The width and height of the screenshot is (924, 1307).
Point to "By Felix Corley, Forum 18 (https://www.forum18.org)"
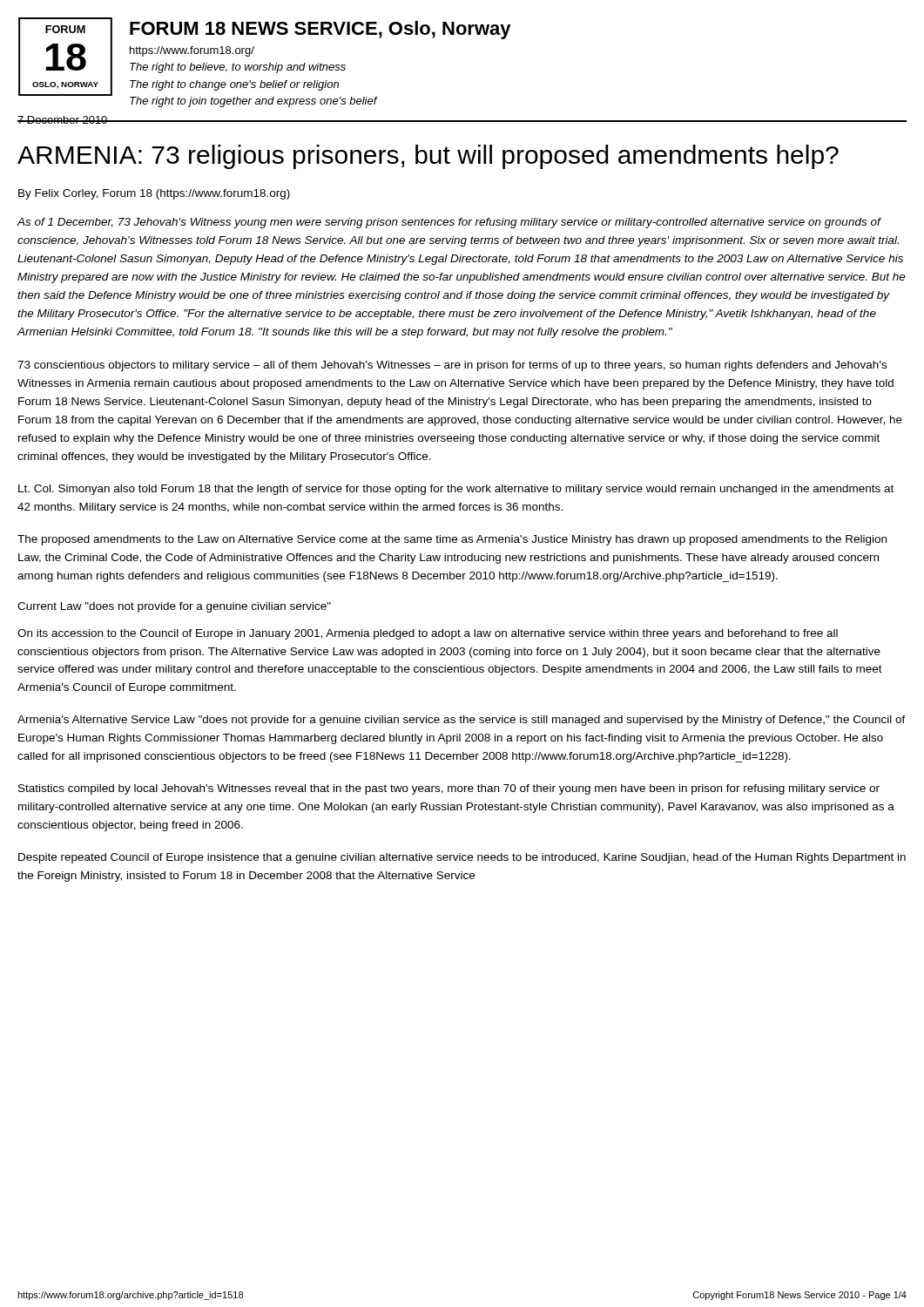coord(154,194)
